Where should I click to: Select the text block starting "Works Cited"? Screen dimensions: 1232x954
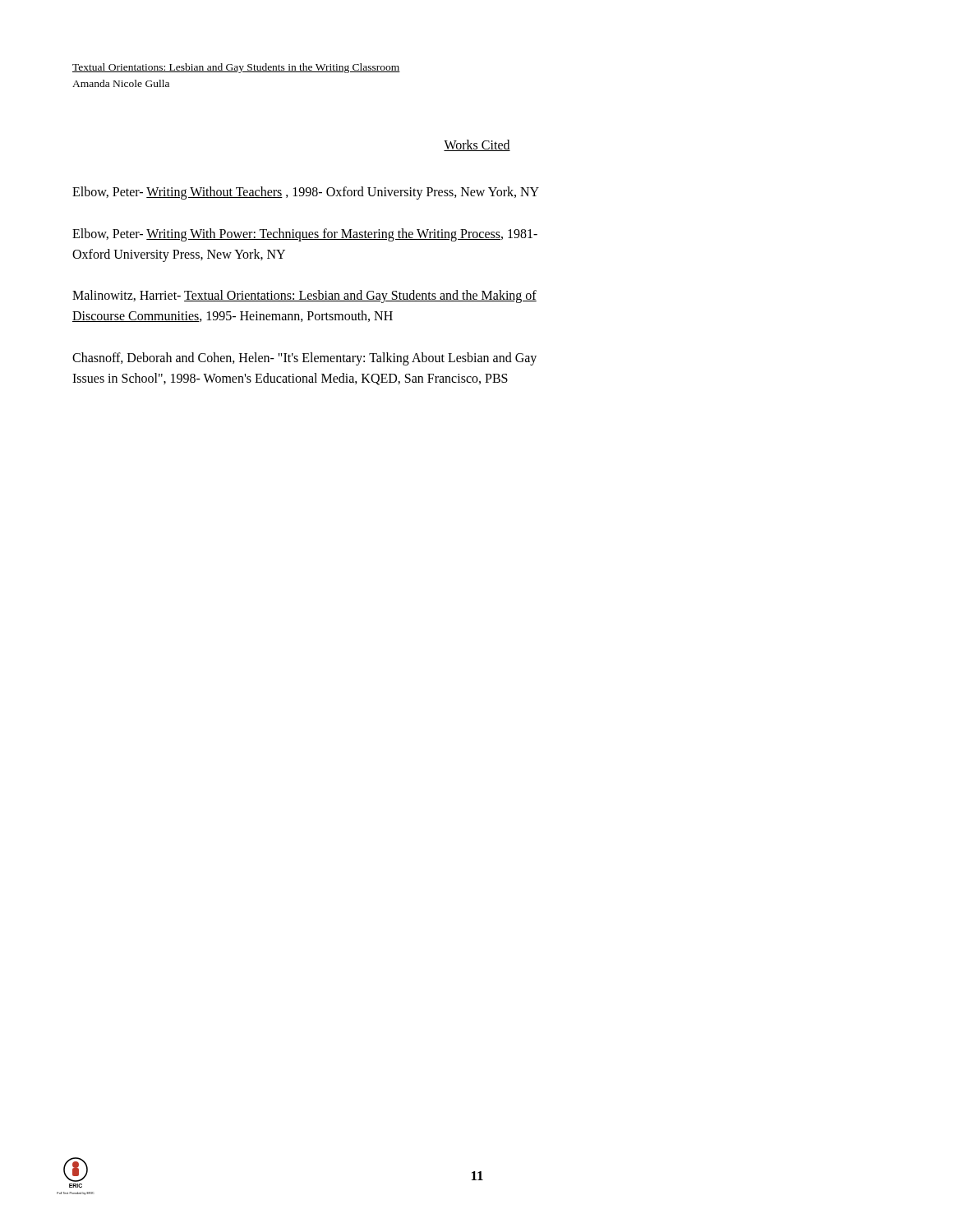(477, 145)
